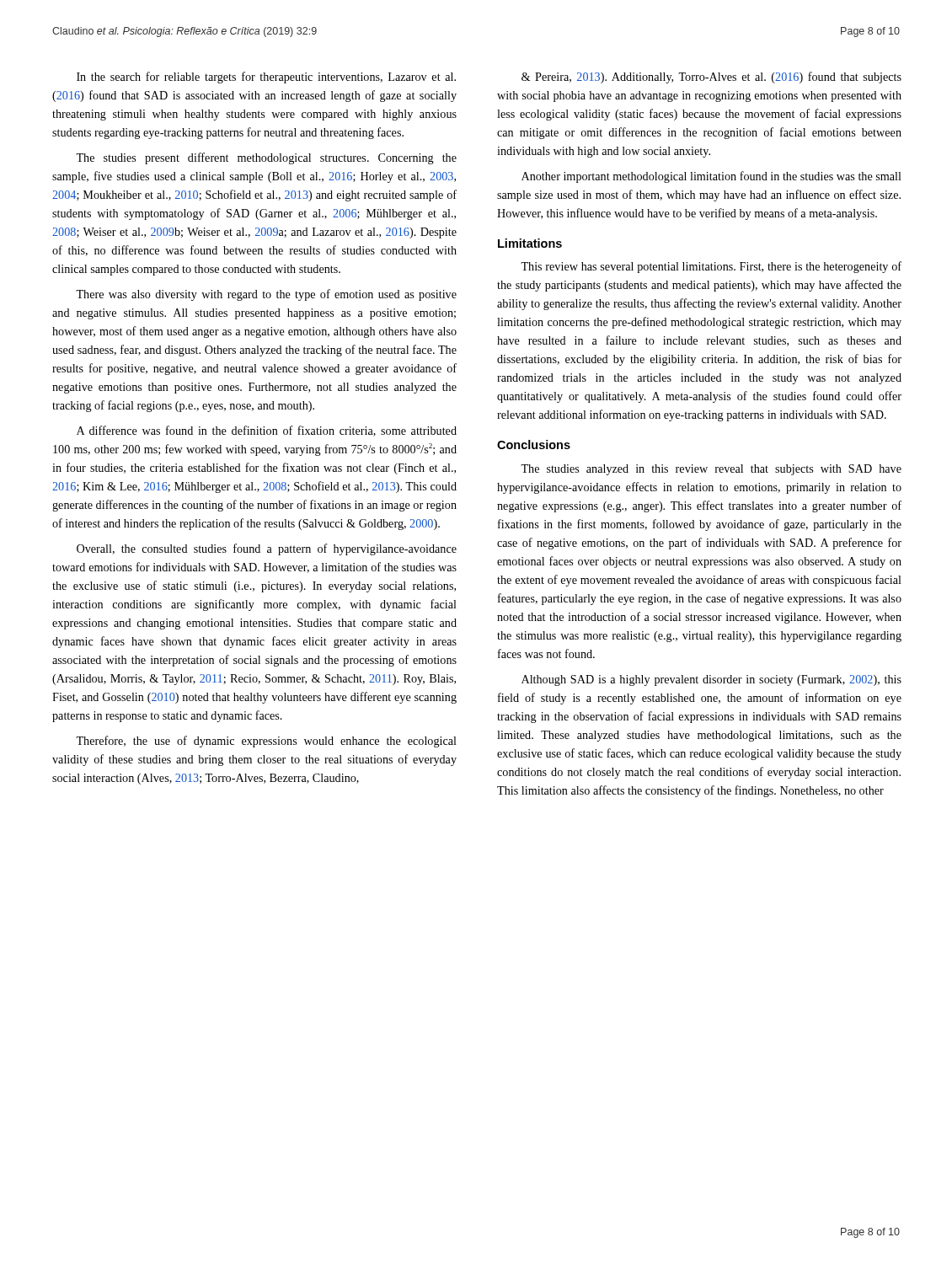Click on the block starting "In the search"
This screenshot has height=1264, width=952.
[x=254, y=104]
